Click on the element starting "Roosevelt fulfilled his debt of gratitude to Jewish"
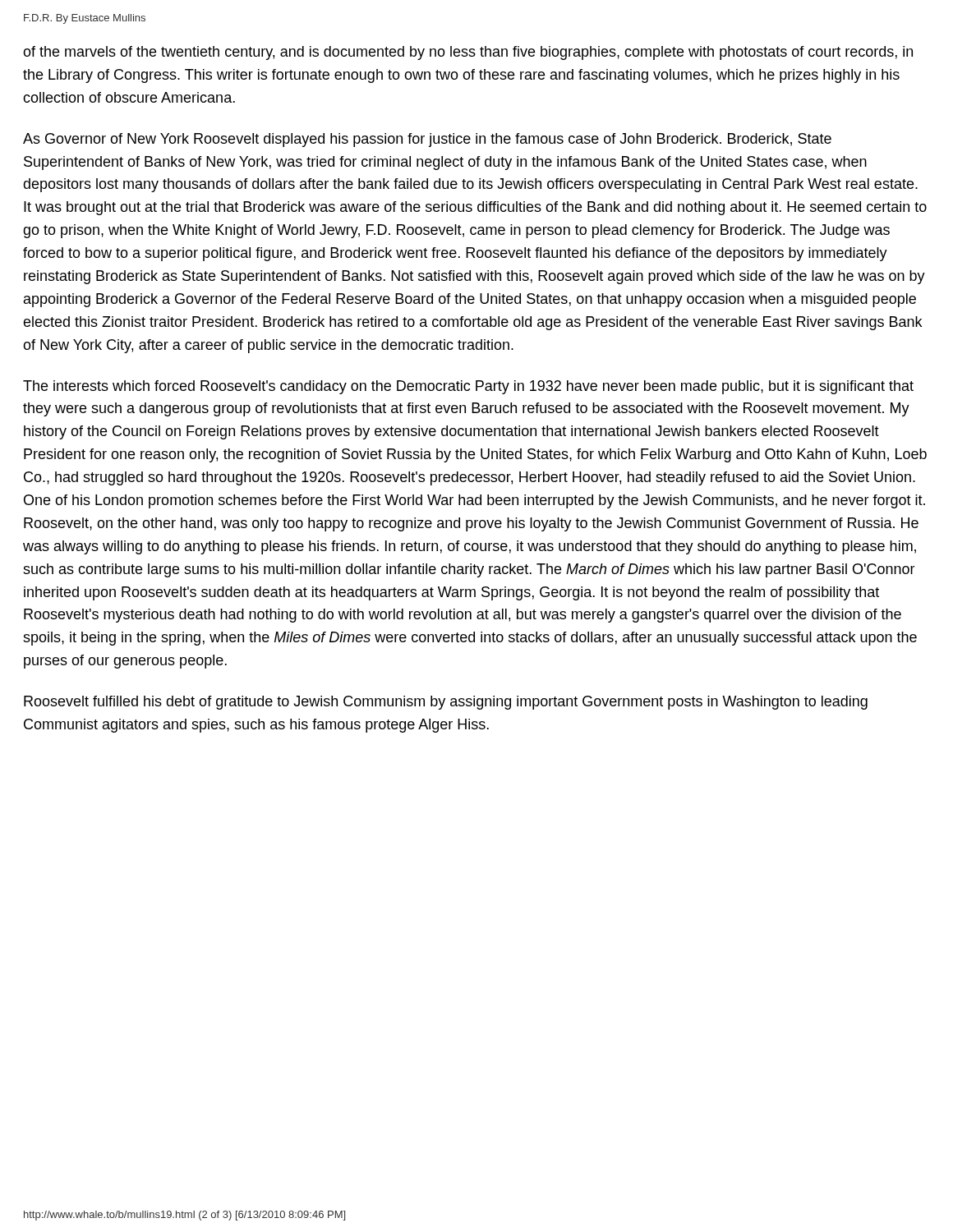This screenshot has width=953, height=1232. [x=446, y=713]
